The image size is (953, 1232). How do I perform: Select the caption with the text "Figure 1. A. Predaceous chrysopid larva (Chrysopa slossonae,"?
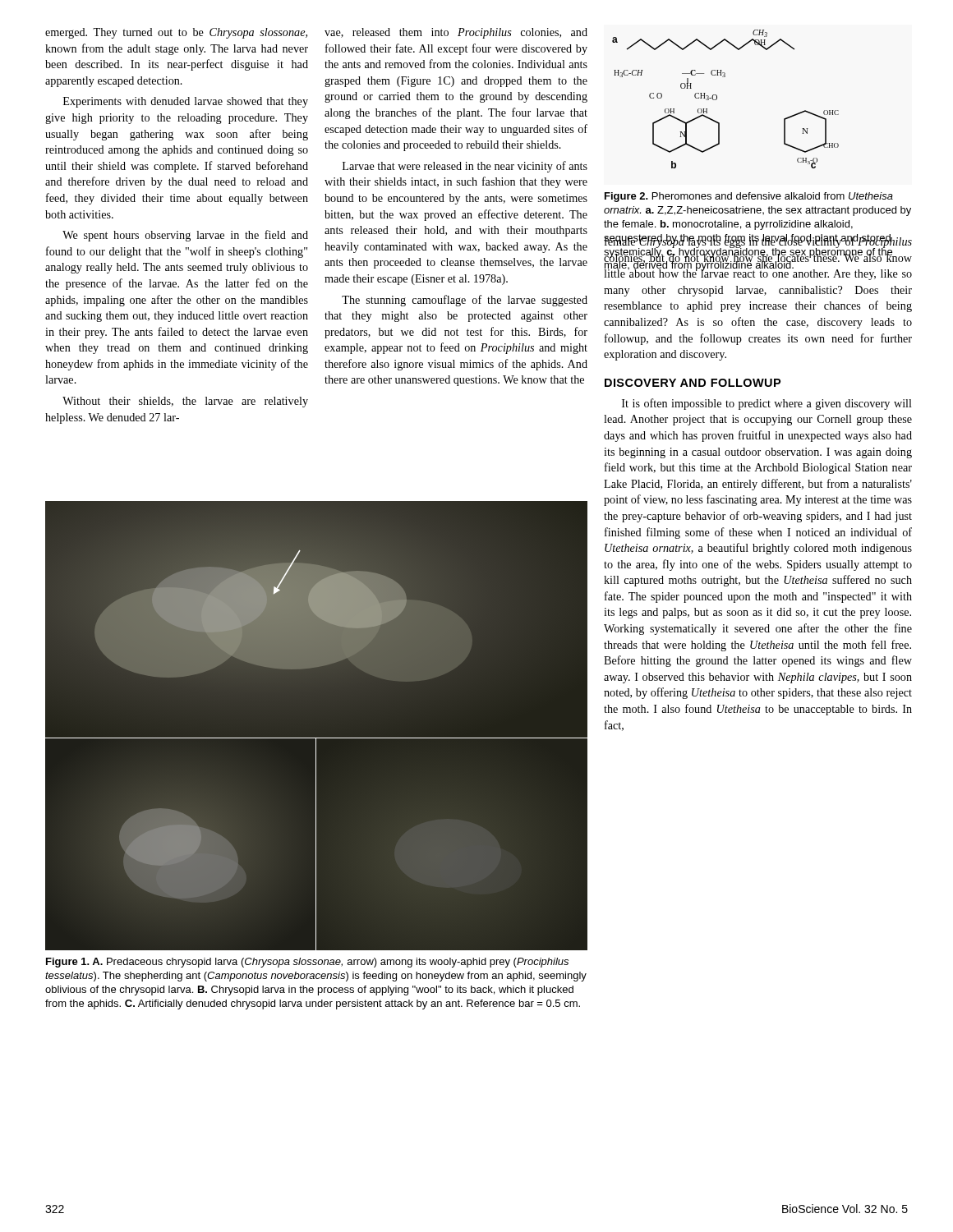316,982
